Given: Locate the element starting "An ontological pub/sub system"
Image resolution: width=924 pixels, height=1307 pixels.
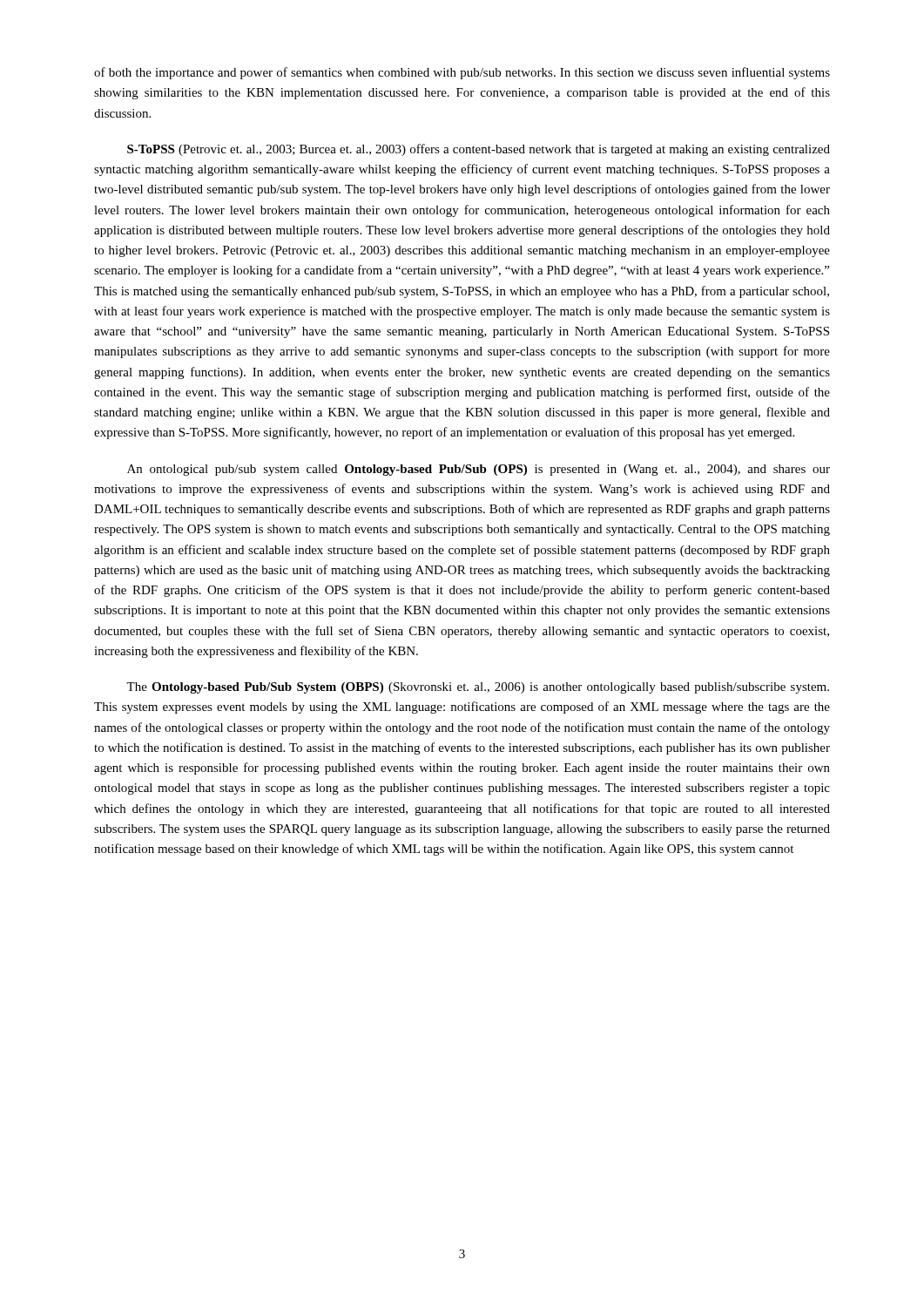Looking at the screenshot, I should click(462, 560).
